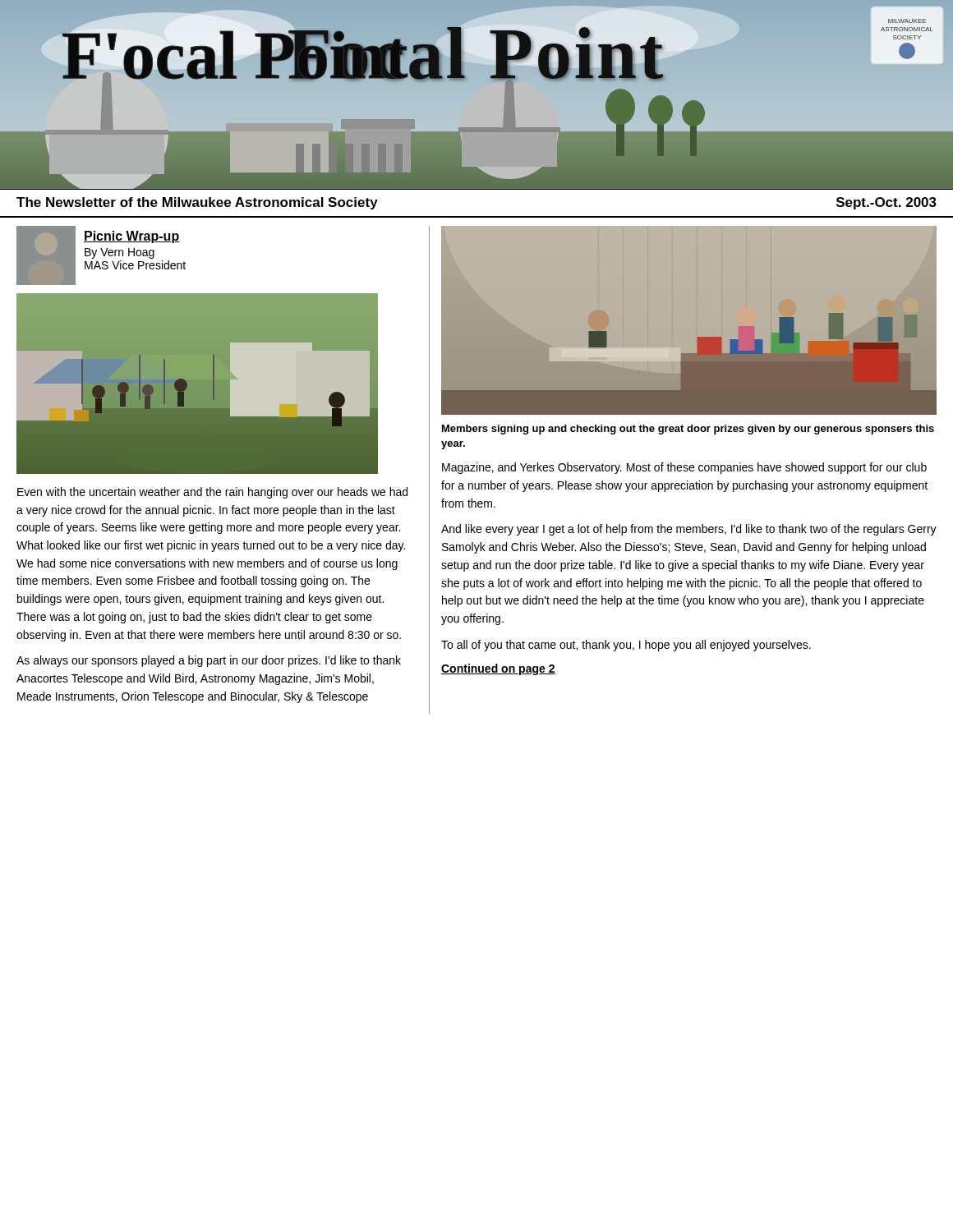Point to the block starting "Even with the uncertain weather and"
Image resolution: width=953 pixels, height=1232 pixels.
coord(214,595)
